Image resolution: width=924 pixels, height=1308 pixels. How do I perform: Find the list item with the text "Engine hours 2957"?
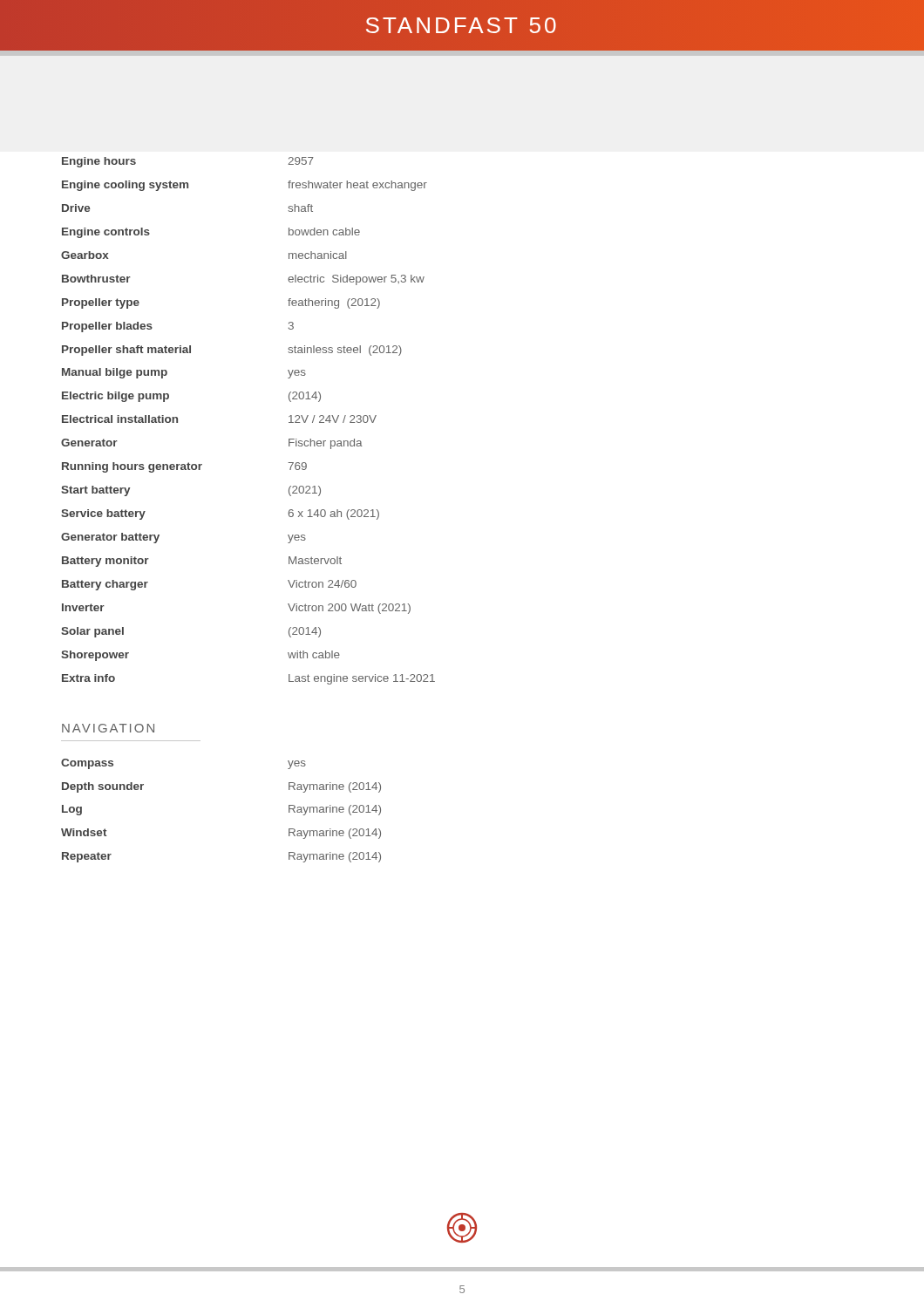(97, 162)
